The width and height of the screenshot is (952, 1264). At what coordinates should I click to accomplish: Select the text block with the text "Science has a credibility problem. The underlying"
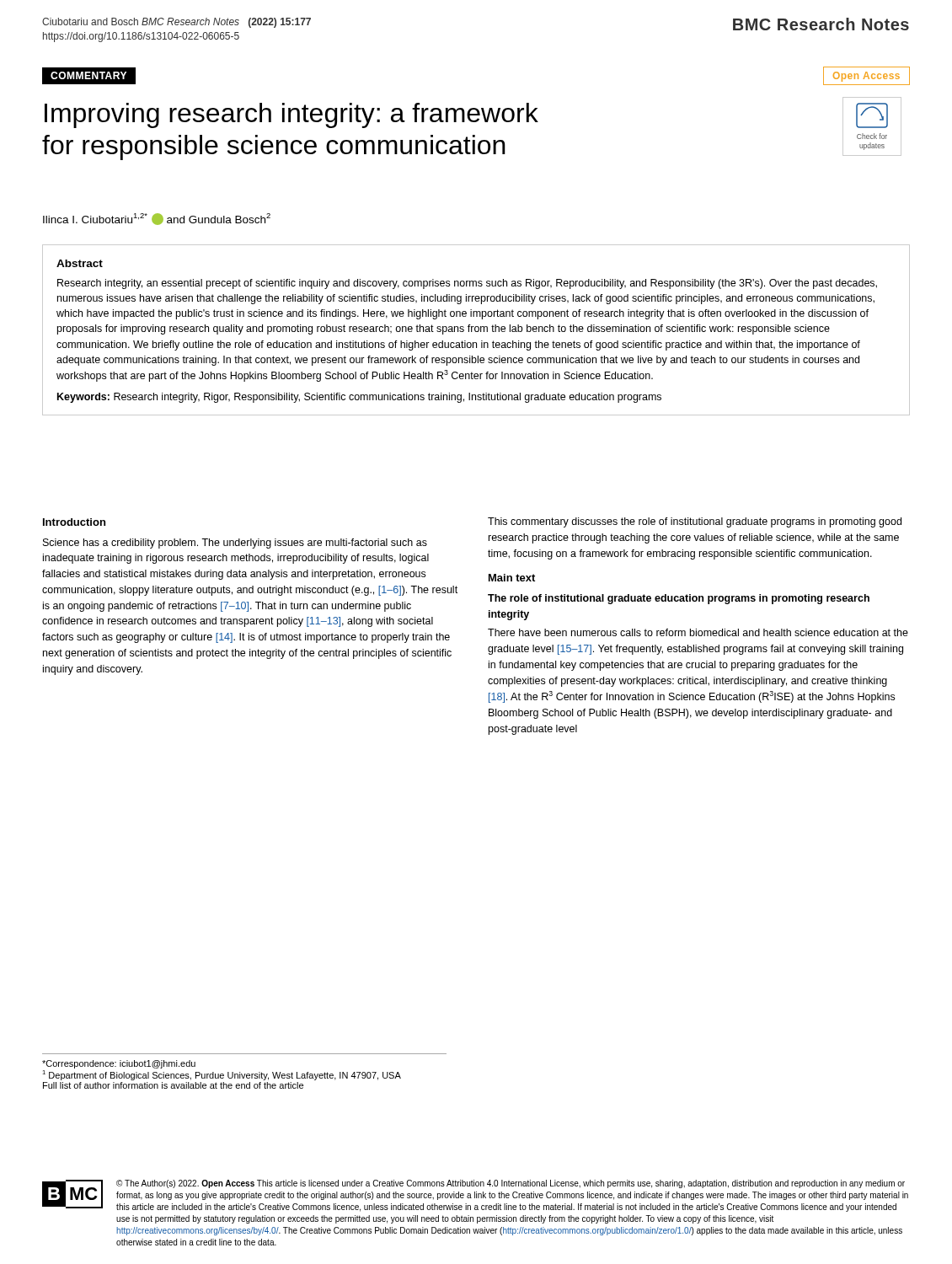tap(253, 606)
